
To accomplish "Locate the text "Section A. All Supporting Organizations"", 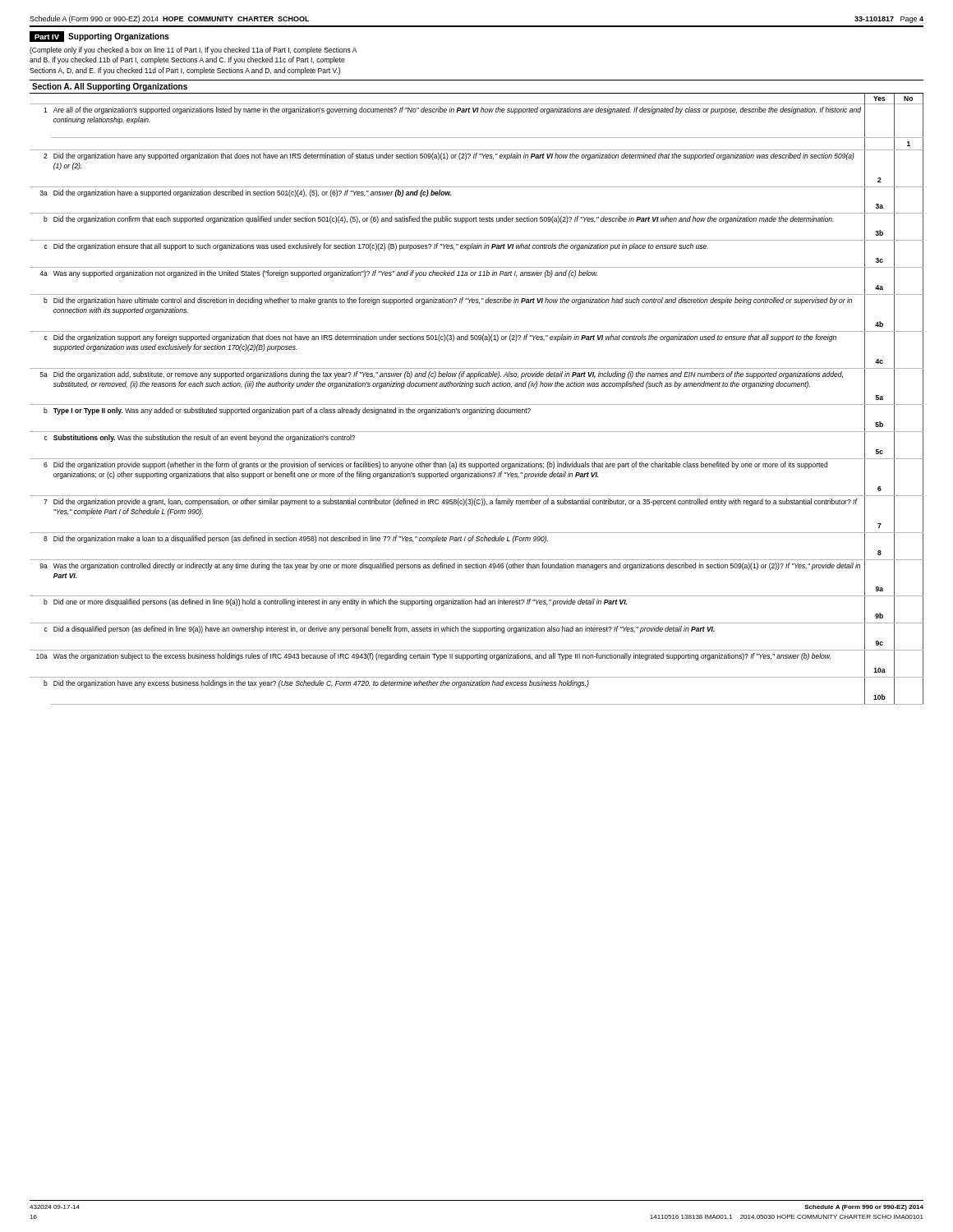I will (110, 87).
